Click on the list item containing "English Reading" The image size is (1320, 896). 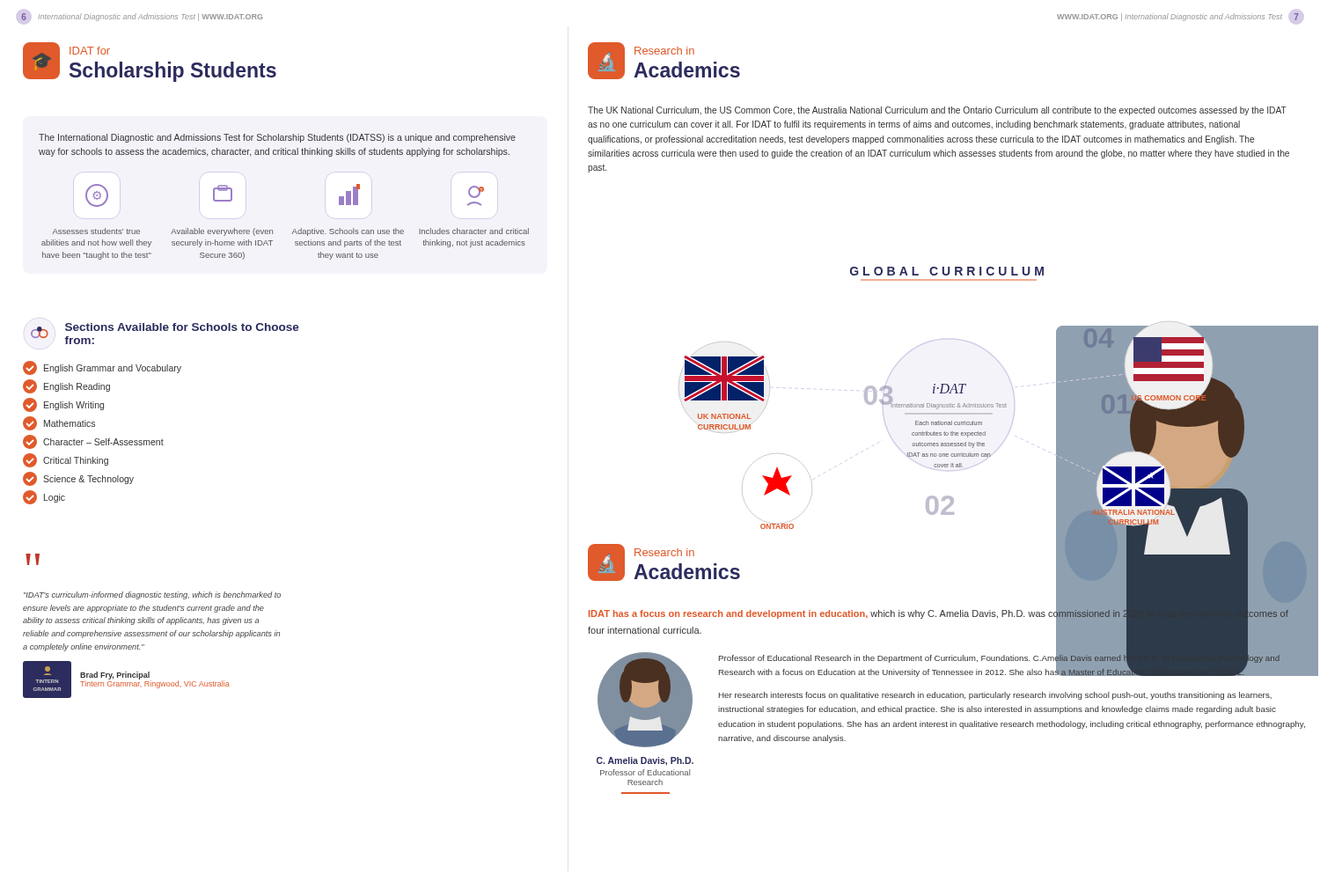67,386
